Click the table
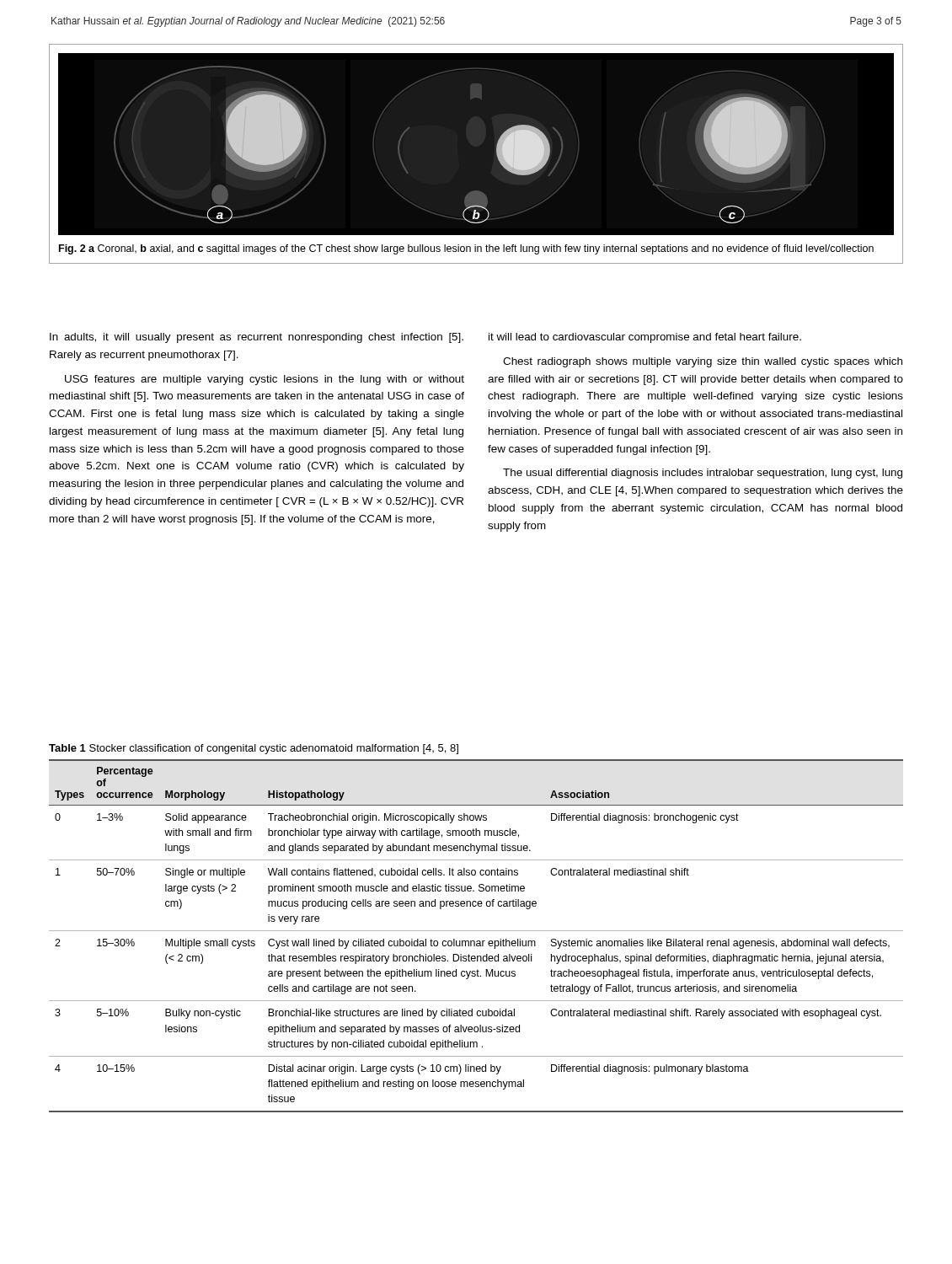The image size is (952, 1264). coord(476,927)
